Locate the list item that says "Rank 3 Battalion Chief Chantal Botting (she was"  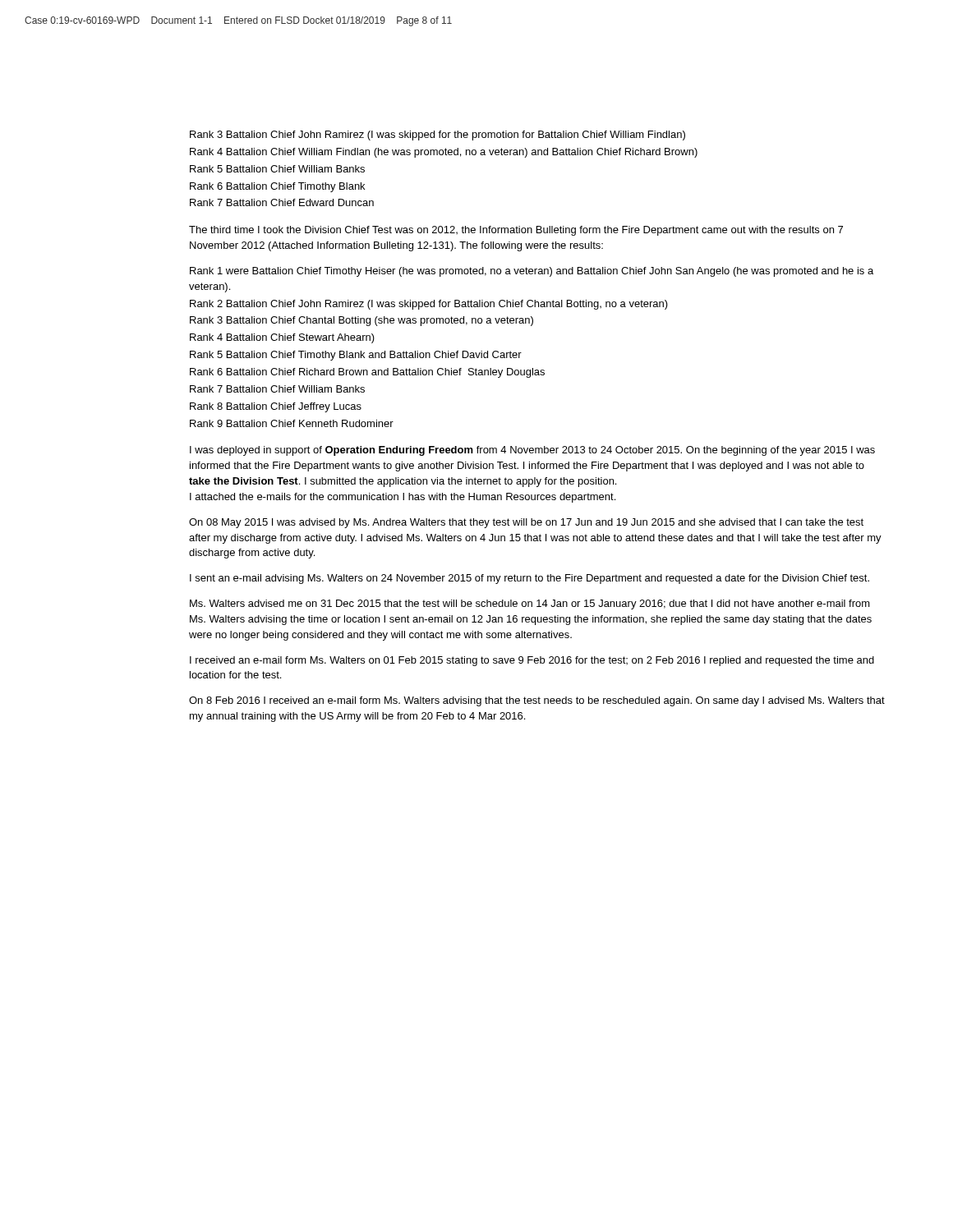361,320
